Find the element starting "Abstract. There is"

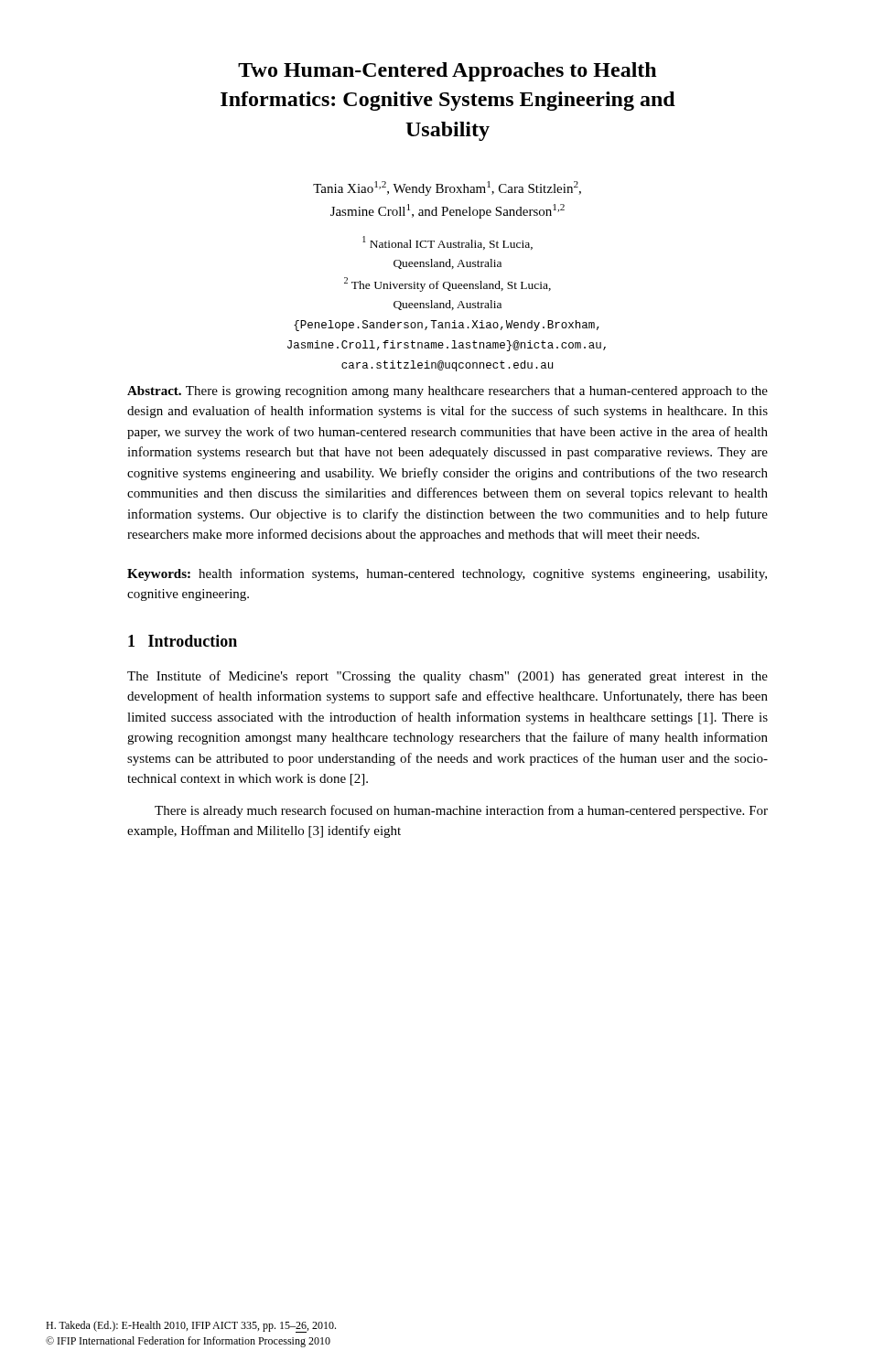(x=448, y=462)
